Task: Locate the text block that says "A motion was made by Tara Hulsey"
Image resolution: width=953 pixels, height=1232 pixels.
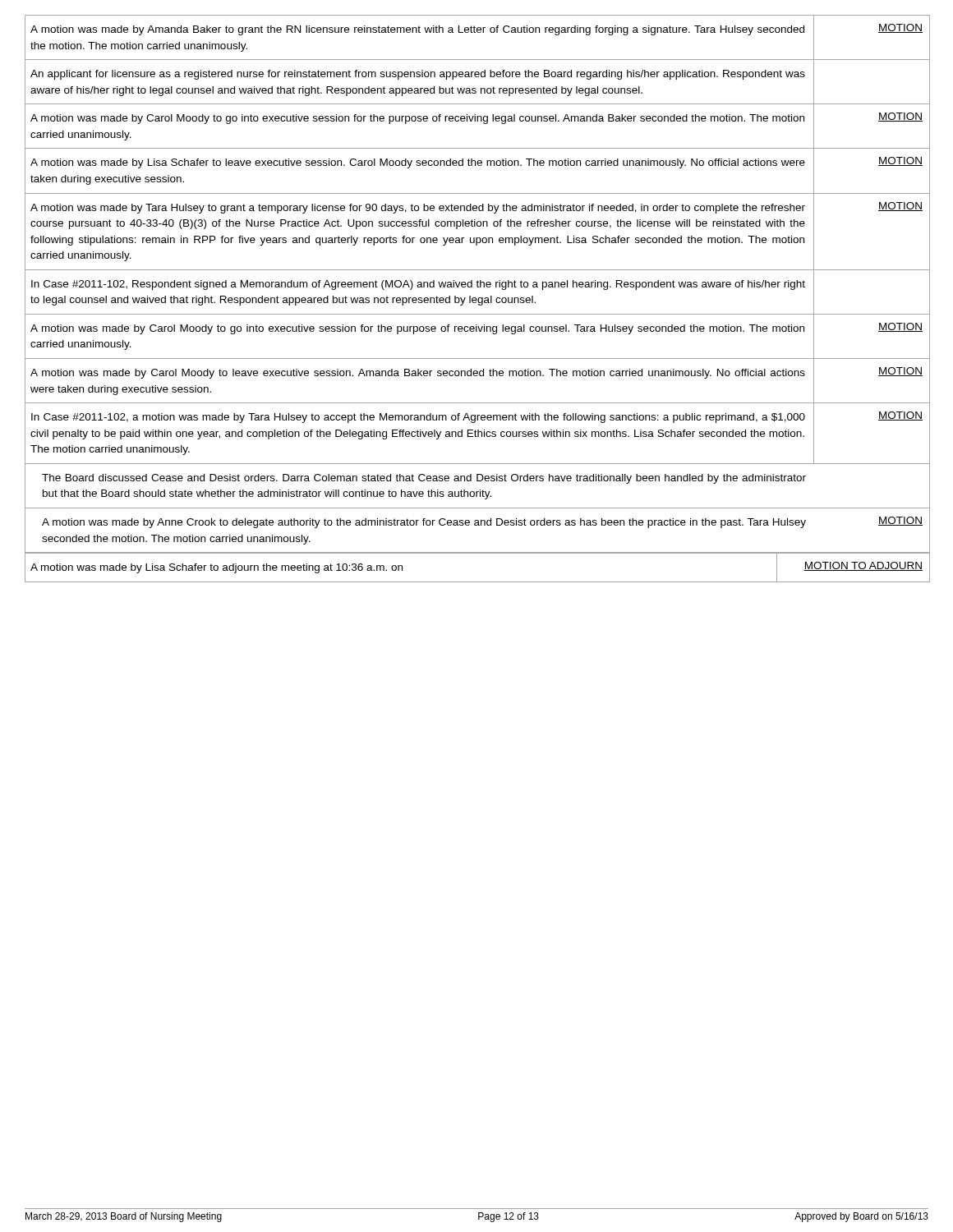Action: 477,231
